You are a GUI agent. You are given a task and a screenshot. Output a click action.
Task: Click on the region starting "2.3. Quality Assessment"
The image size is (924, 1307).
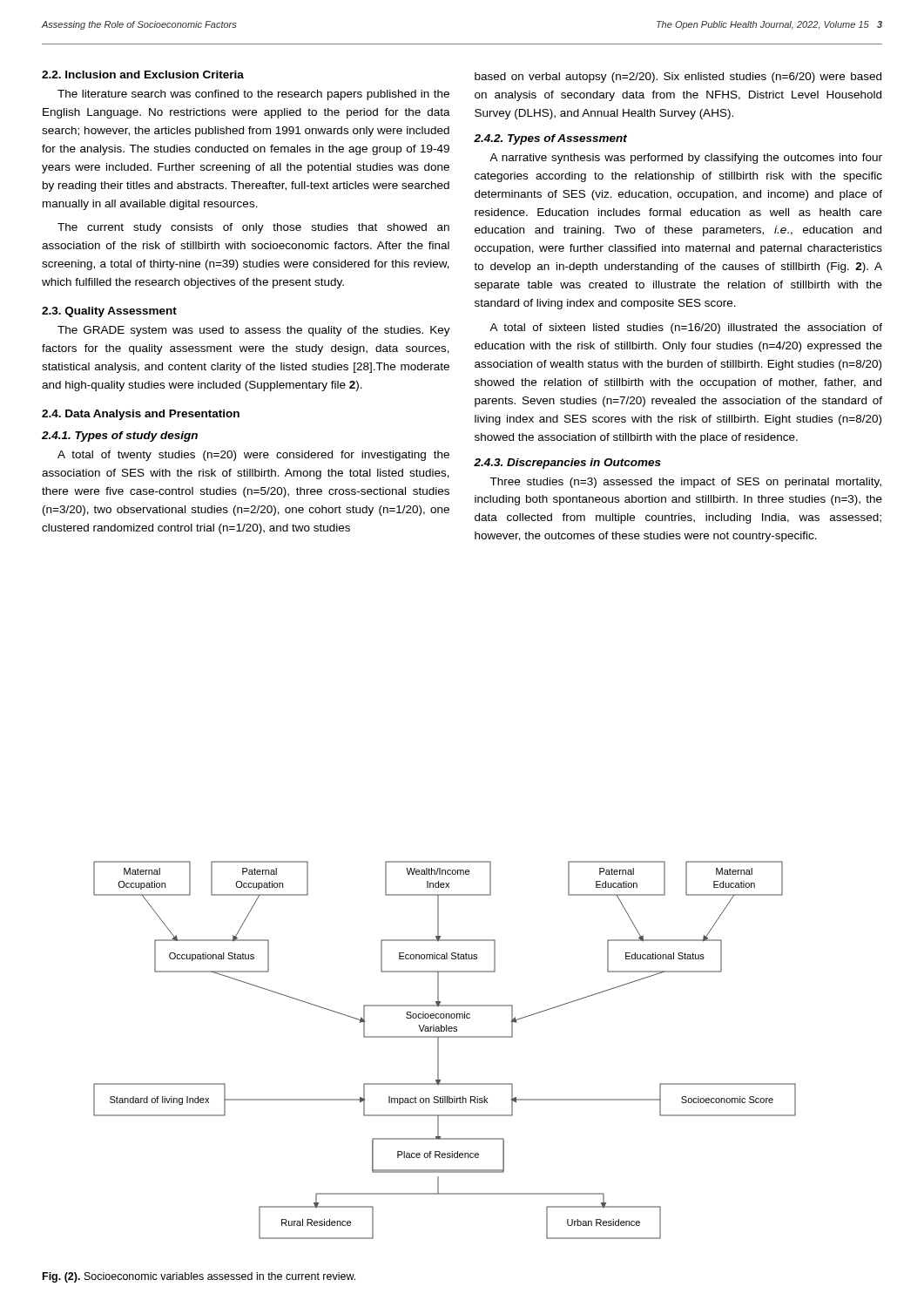click(109, 311)
